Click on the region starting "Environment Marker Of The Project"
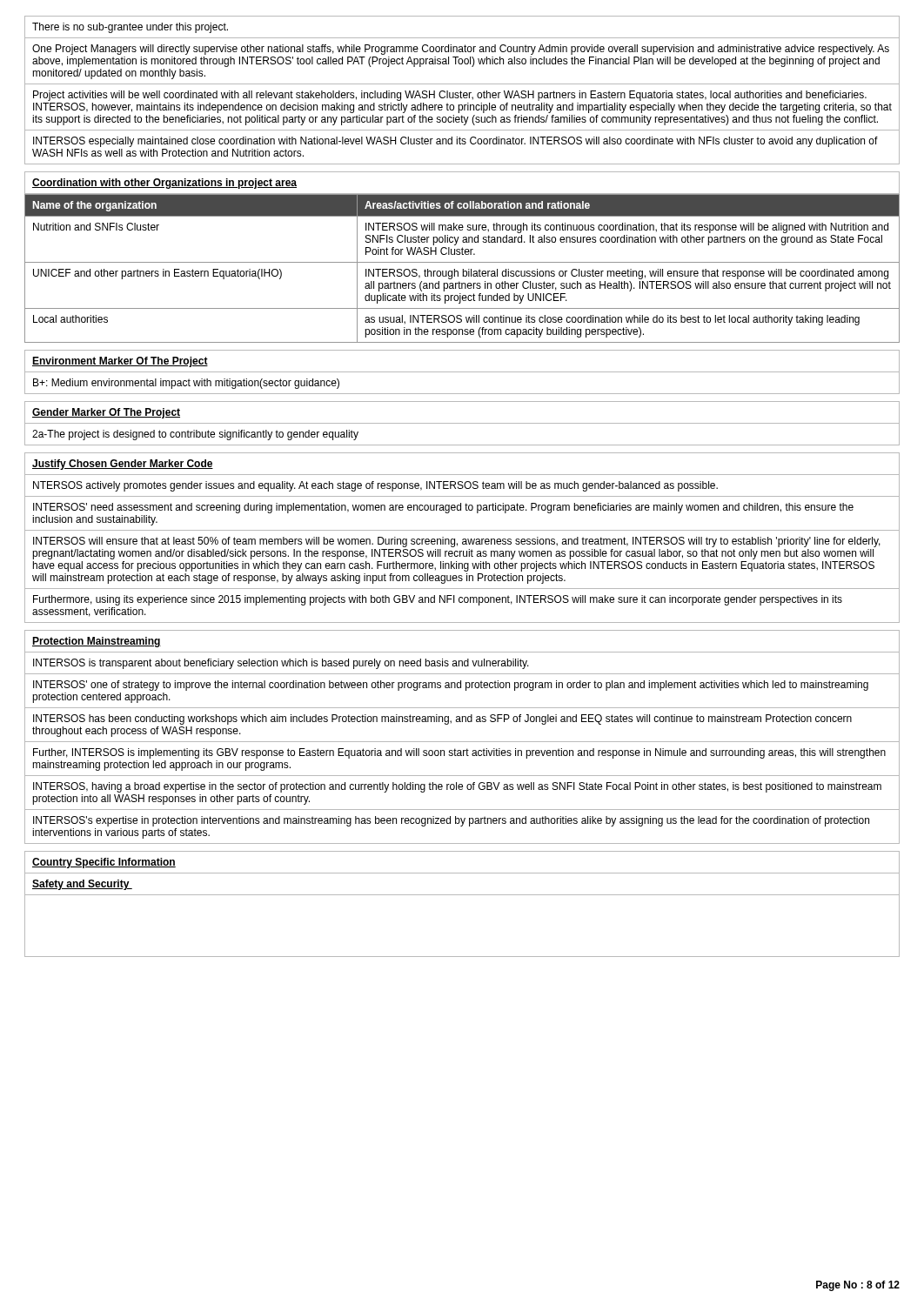Image resolution: width=924 pixels, height=1305 pixels. (x=120, y=361)
